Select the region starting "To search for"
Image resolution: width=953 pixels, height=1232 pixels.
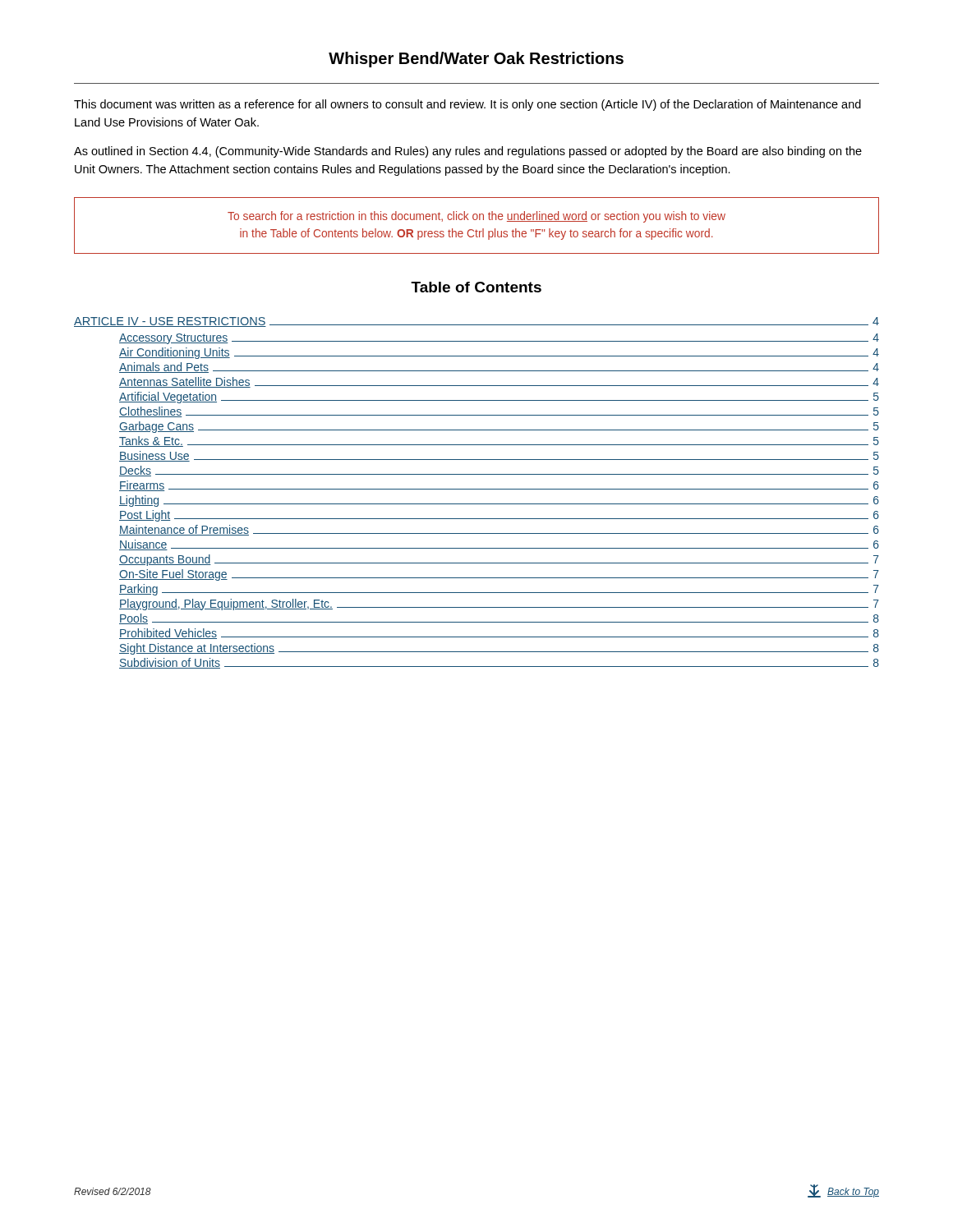476,225
